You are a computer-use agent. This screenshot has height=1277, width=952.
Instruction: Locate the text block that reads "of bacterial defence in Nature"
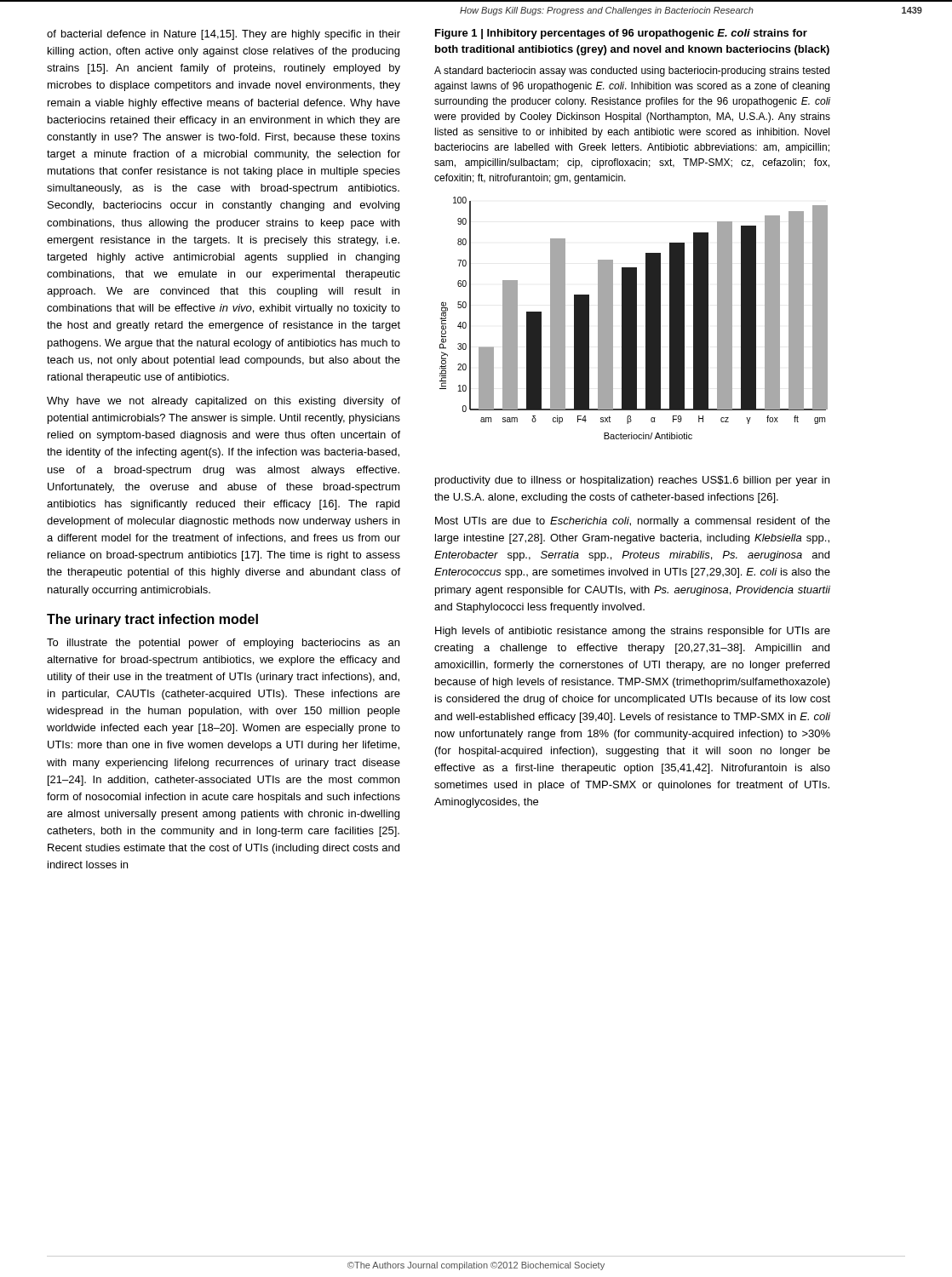coord(224,206)
